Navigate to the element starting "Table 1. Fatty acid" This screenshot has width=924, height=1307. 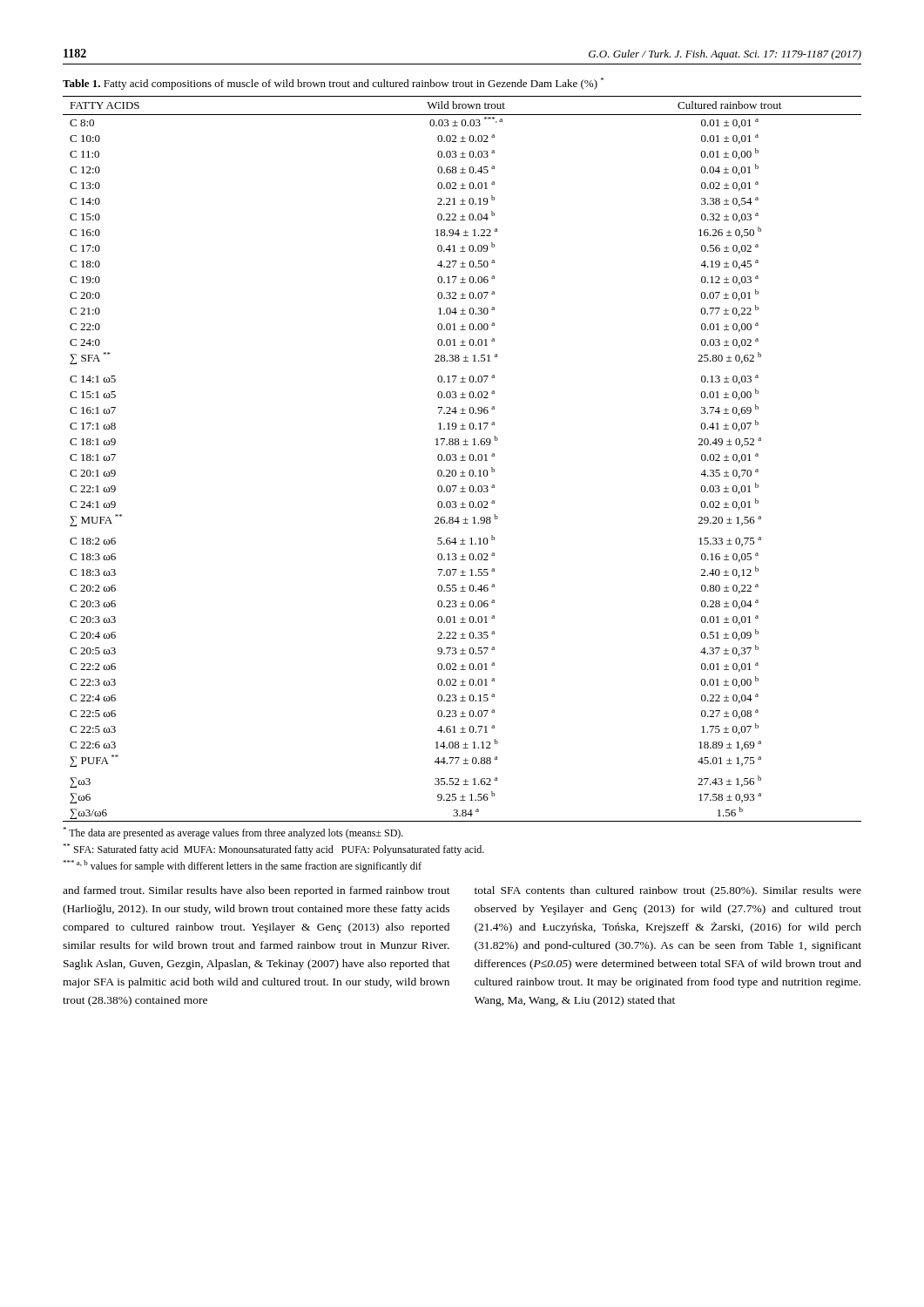333,83
